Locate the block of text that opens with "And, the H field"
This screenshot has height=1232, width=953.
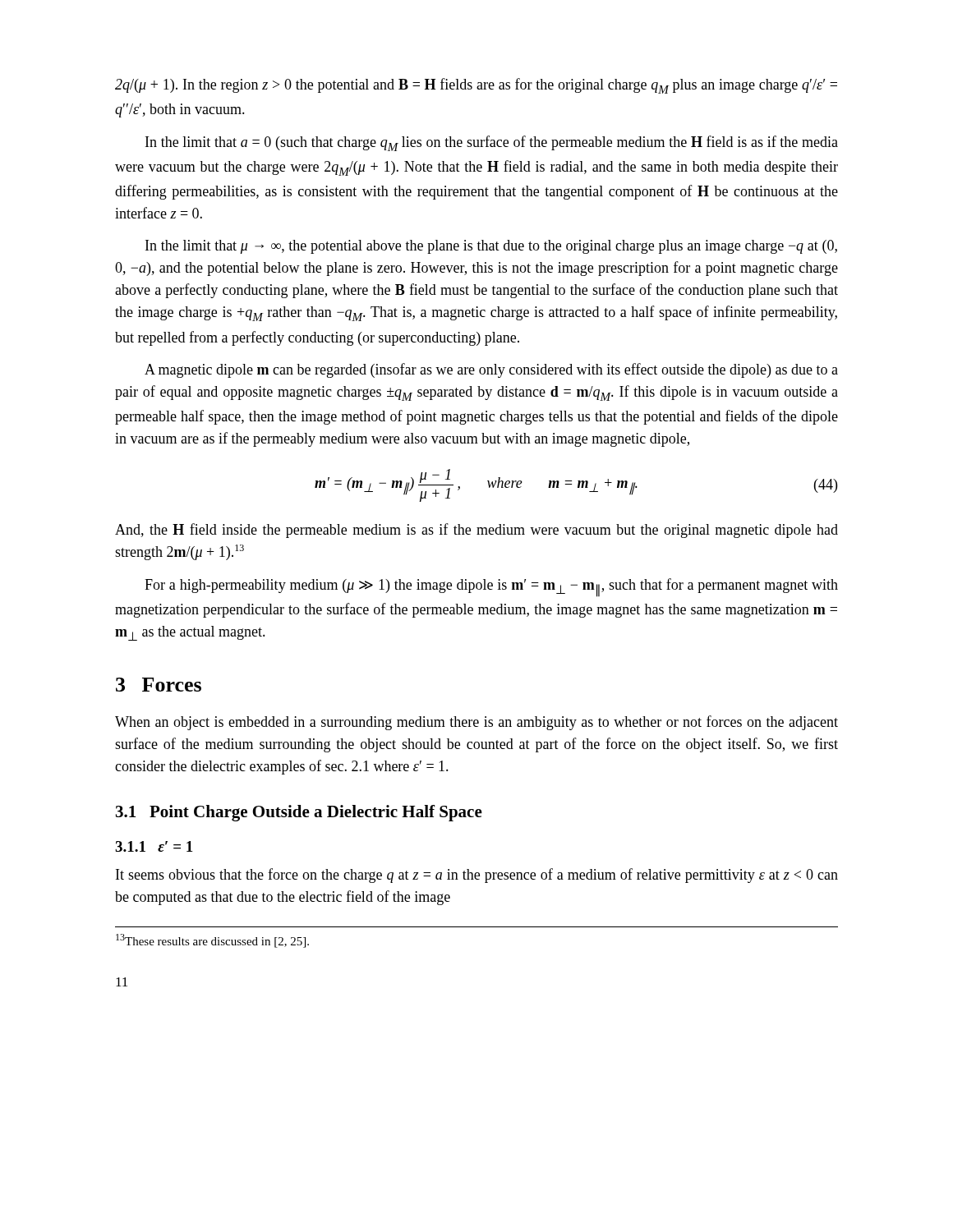coord(476,541)
